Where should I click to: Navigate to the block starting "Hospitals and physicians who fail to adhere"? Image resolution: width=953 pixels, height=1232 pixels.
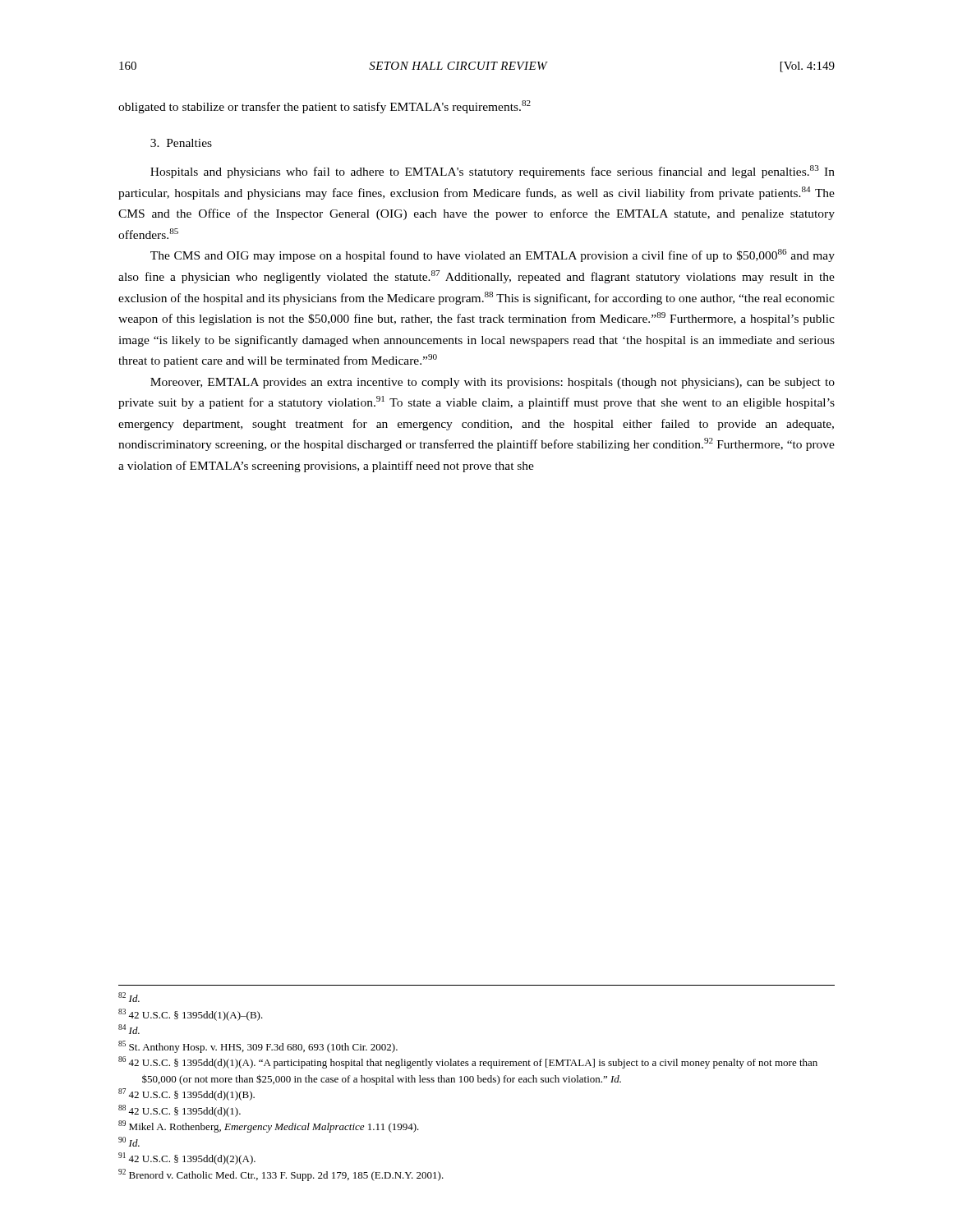(476, 203)
